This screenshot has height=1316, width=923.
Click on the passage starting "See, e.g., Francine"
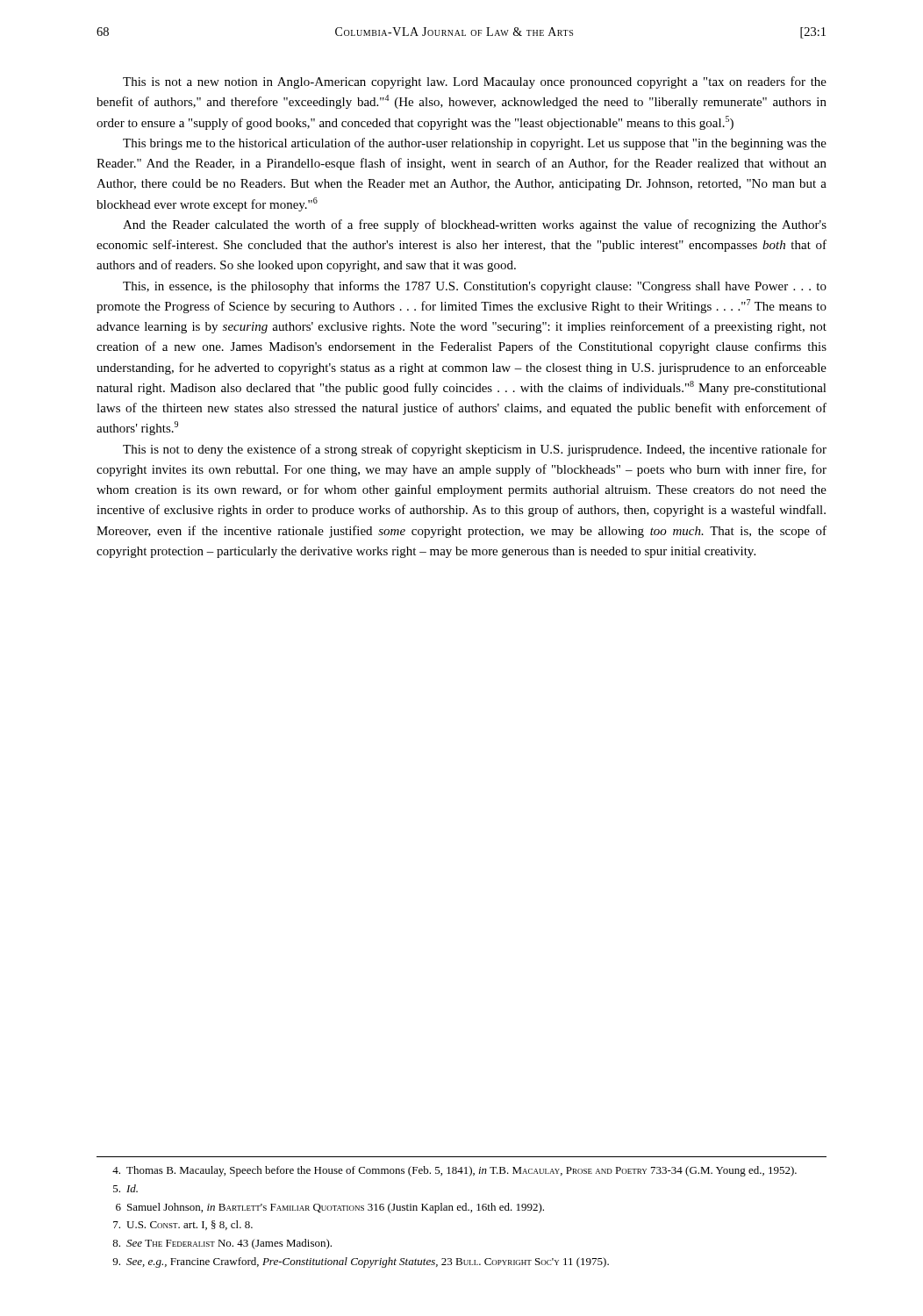pos(462,1262)
